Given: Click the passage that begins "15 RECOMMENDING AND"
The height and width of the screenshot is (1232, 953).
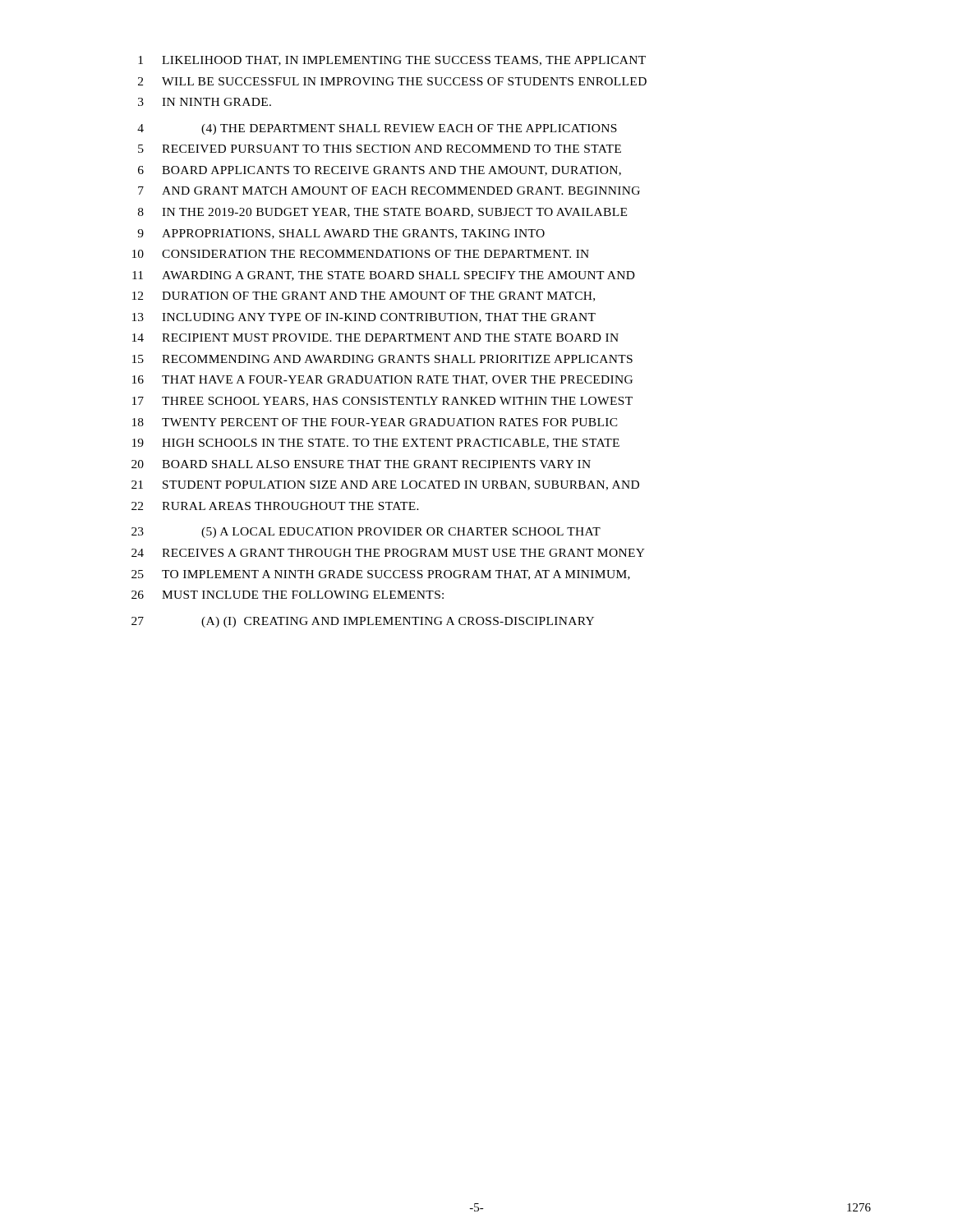Looking at the screenshot, I should coord(489,359).
